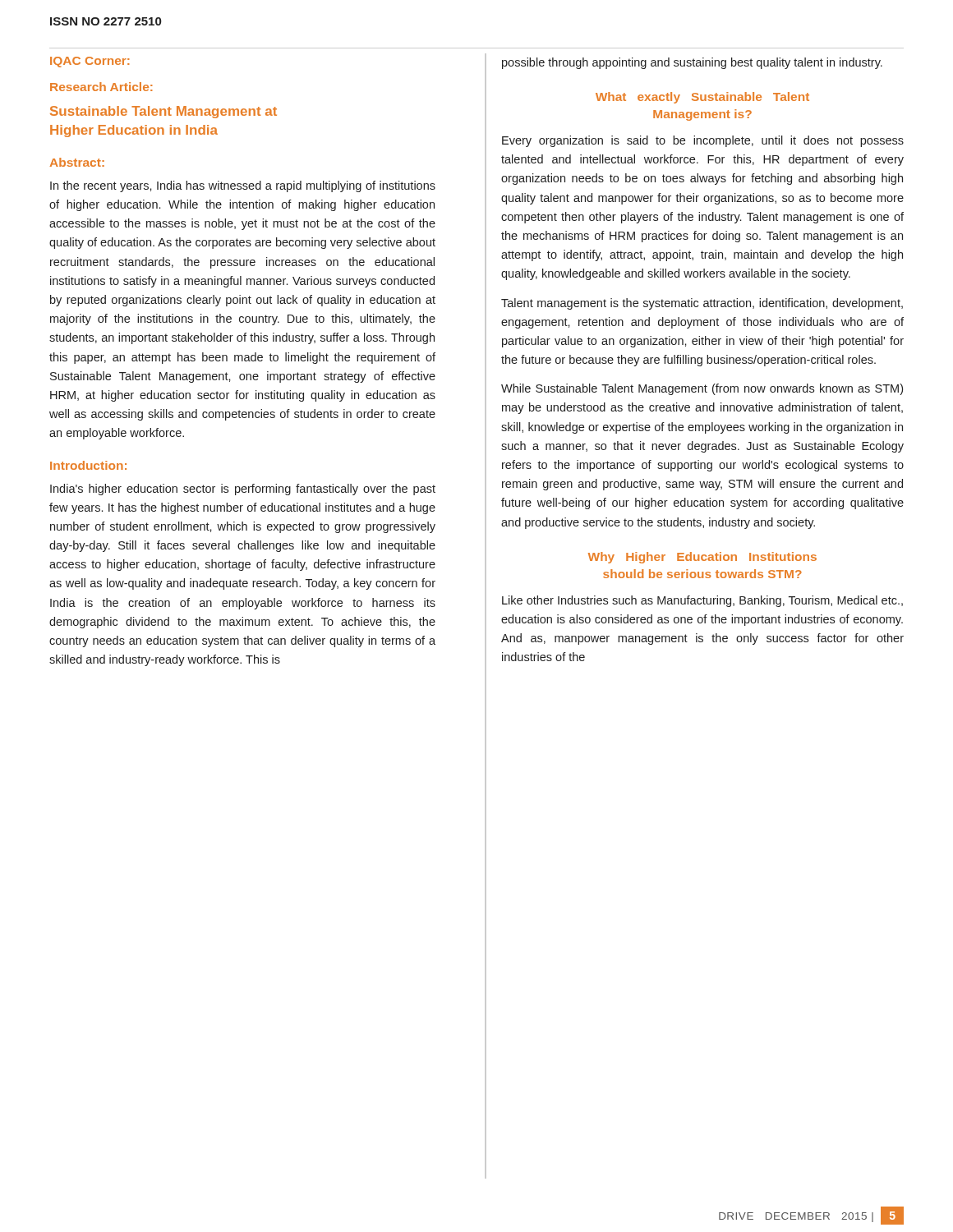Select the section header with the text "IQAC Corner:"

(x=90, y=62)
